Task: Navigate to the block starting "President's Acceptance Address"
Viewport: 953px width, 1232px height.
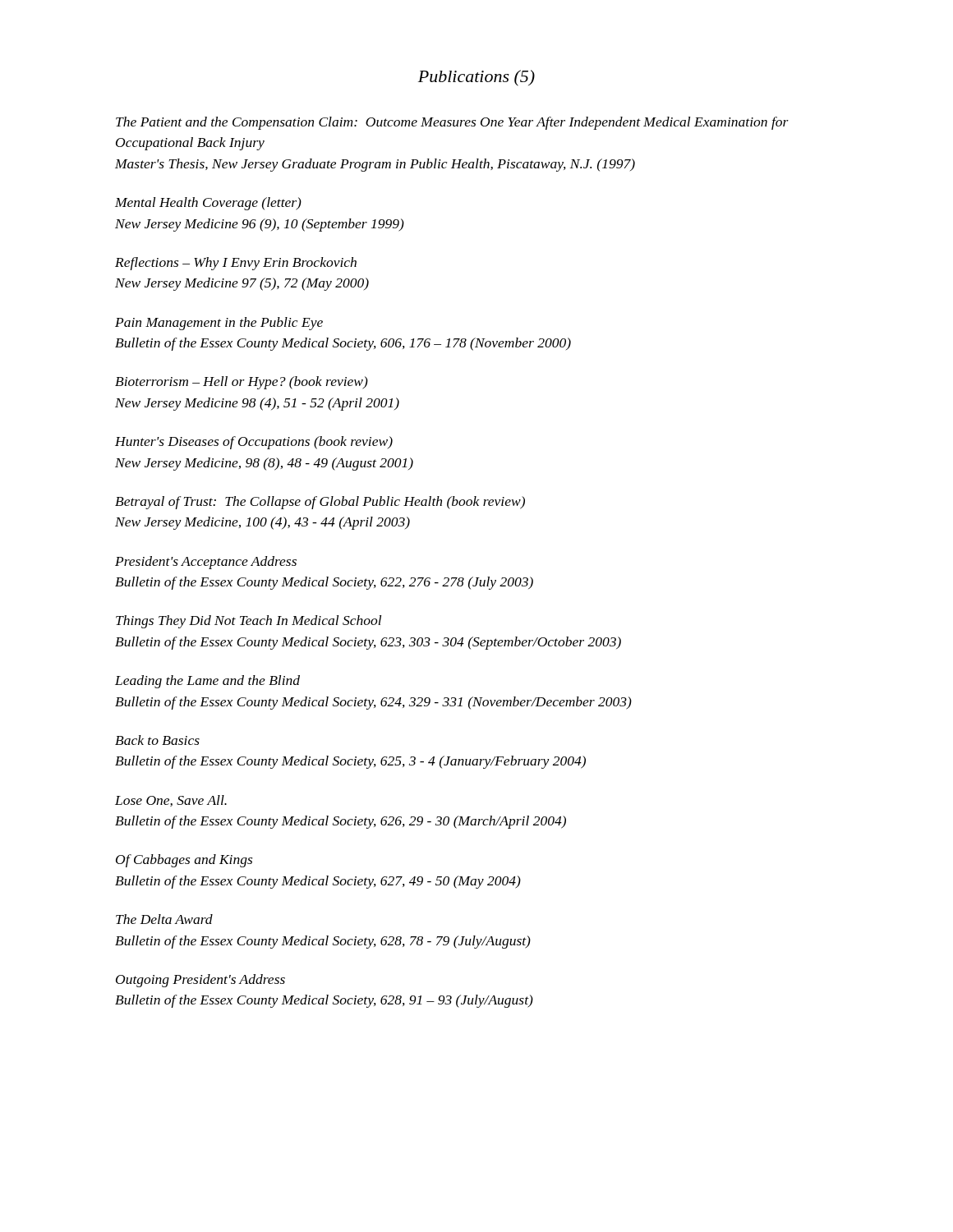Action: [324, 571]
